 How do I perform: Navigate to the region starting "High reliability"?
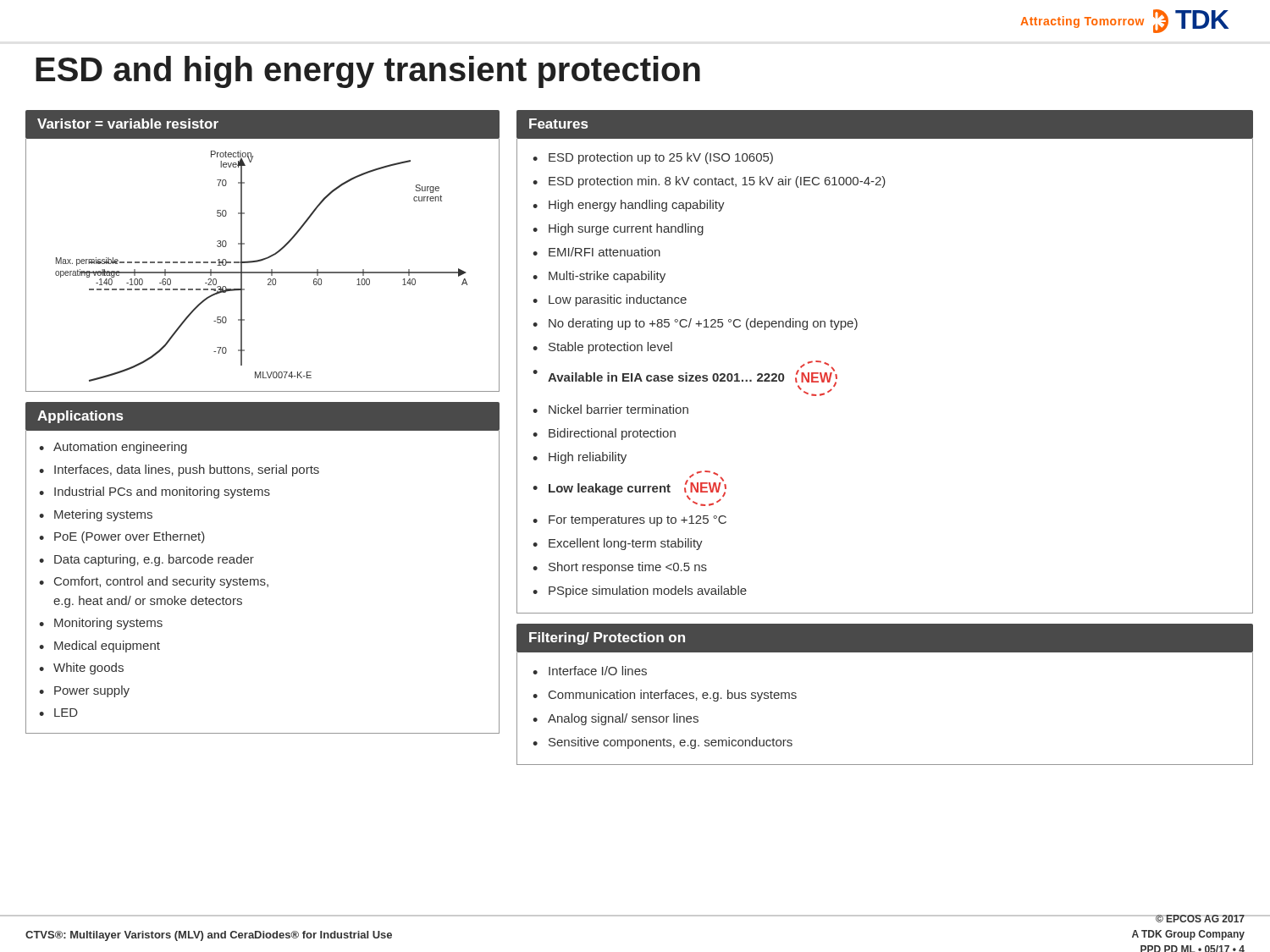click(x=587, y=457)
